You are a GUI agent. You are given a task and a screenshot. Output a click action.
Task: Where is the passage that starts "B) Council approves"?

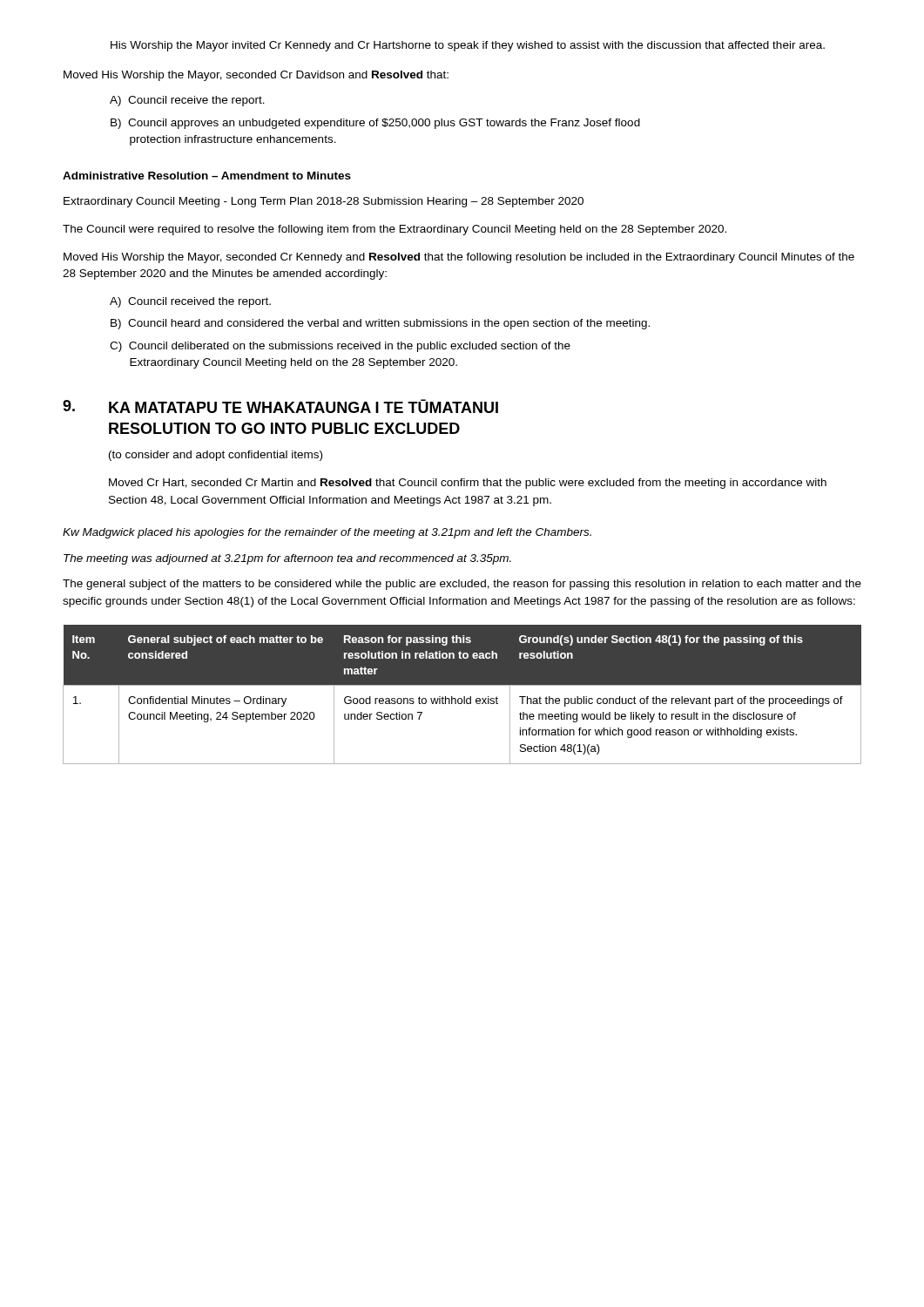tap(375, 131)
